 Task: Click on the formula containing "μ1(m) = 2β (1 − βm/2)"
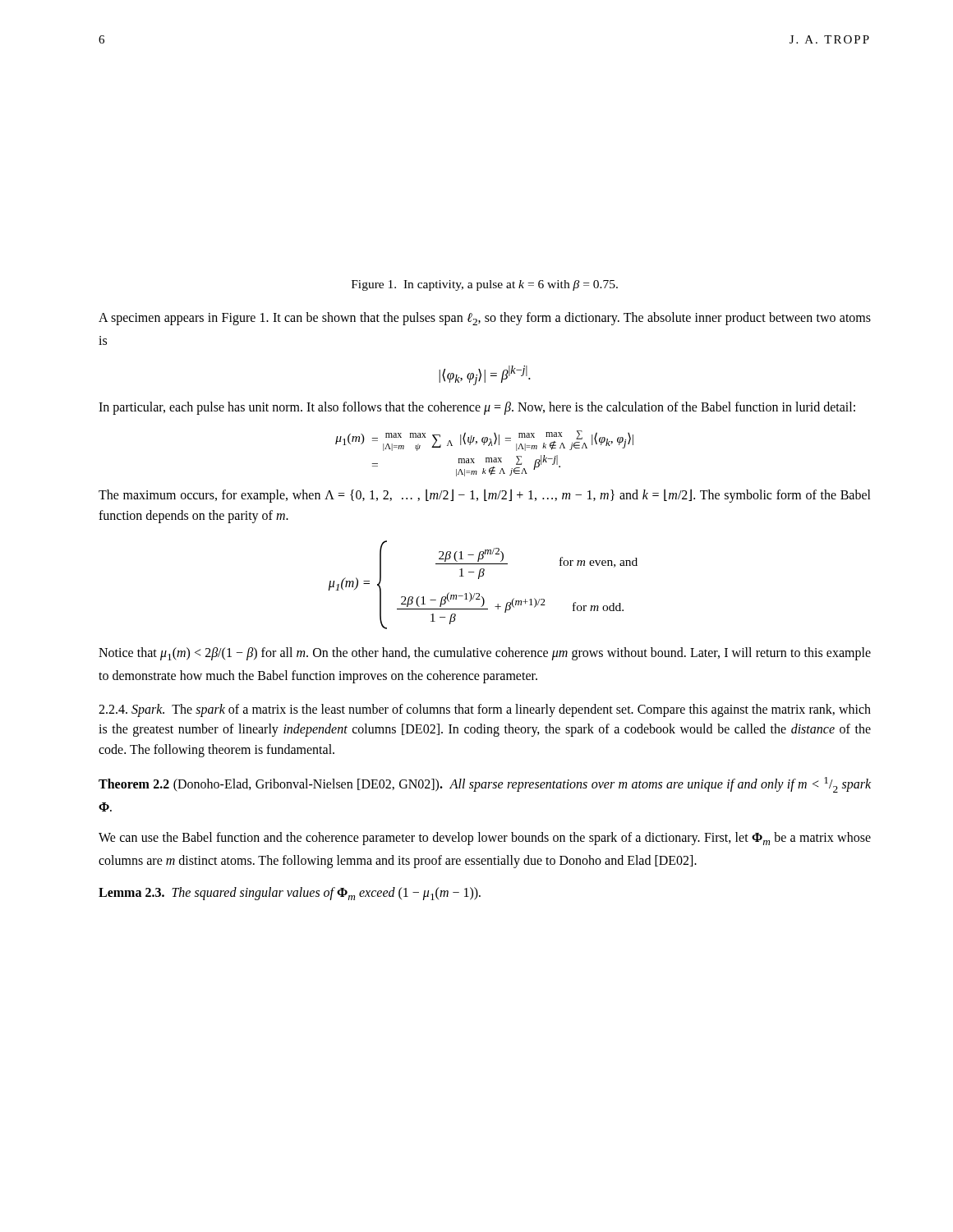pos(485,585)
